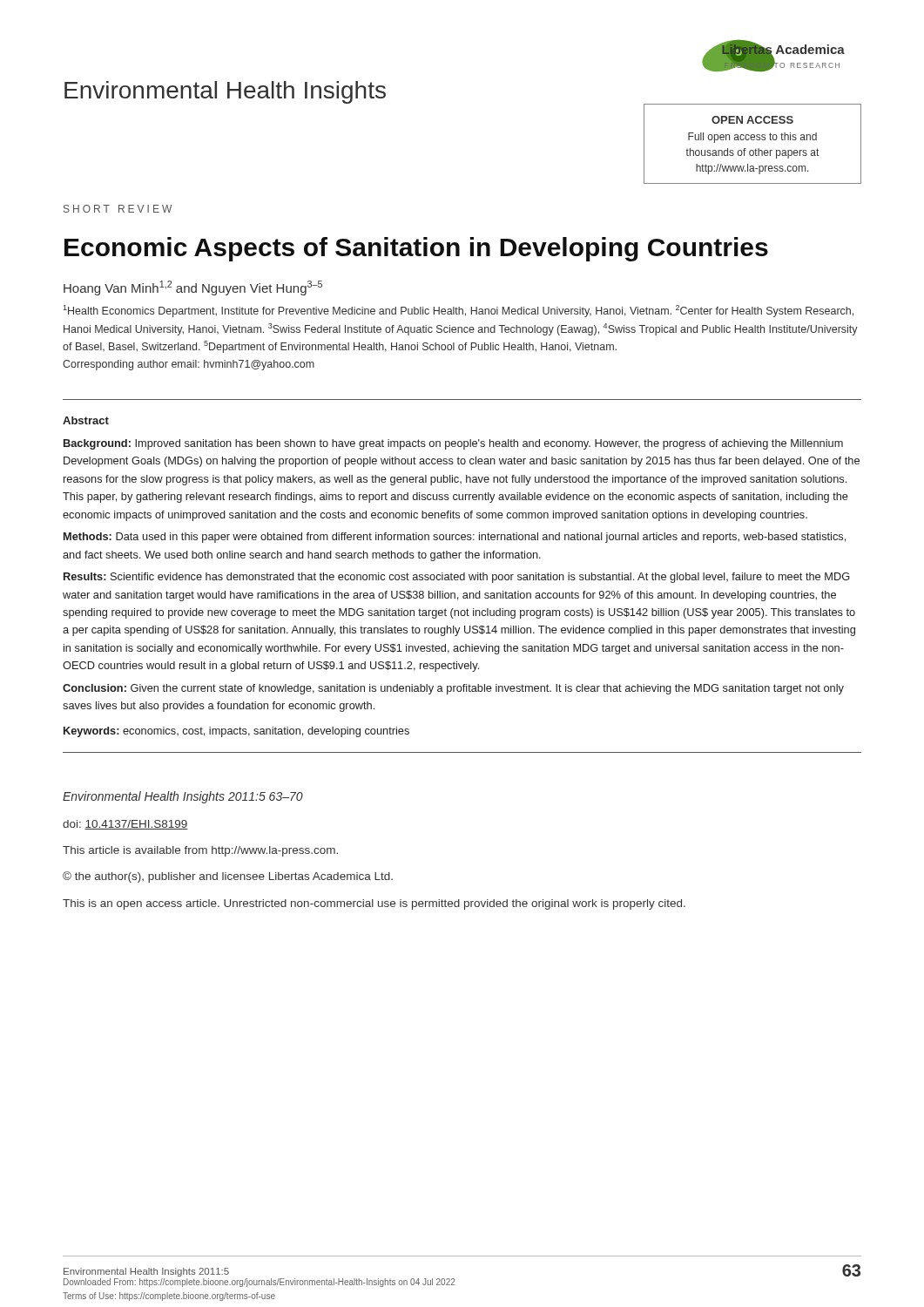This screenshot has width=924, height=1307.
Task: Locate the block of text that opens with "Downloaded From: https://complete.bioone.org/journals/Environmental-Health-Insights on 04 Jul 2022"
Action: 259,1289
